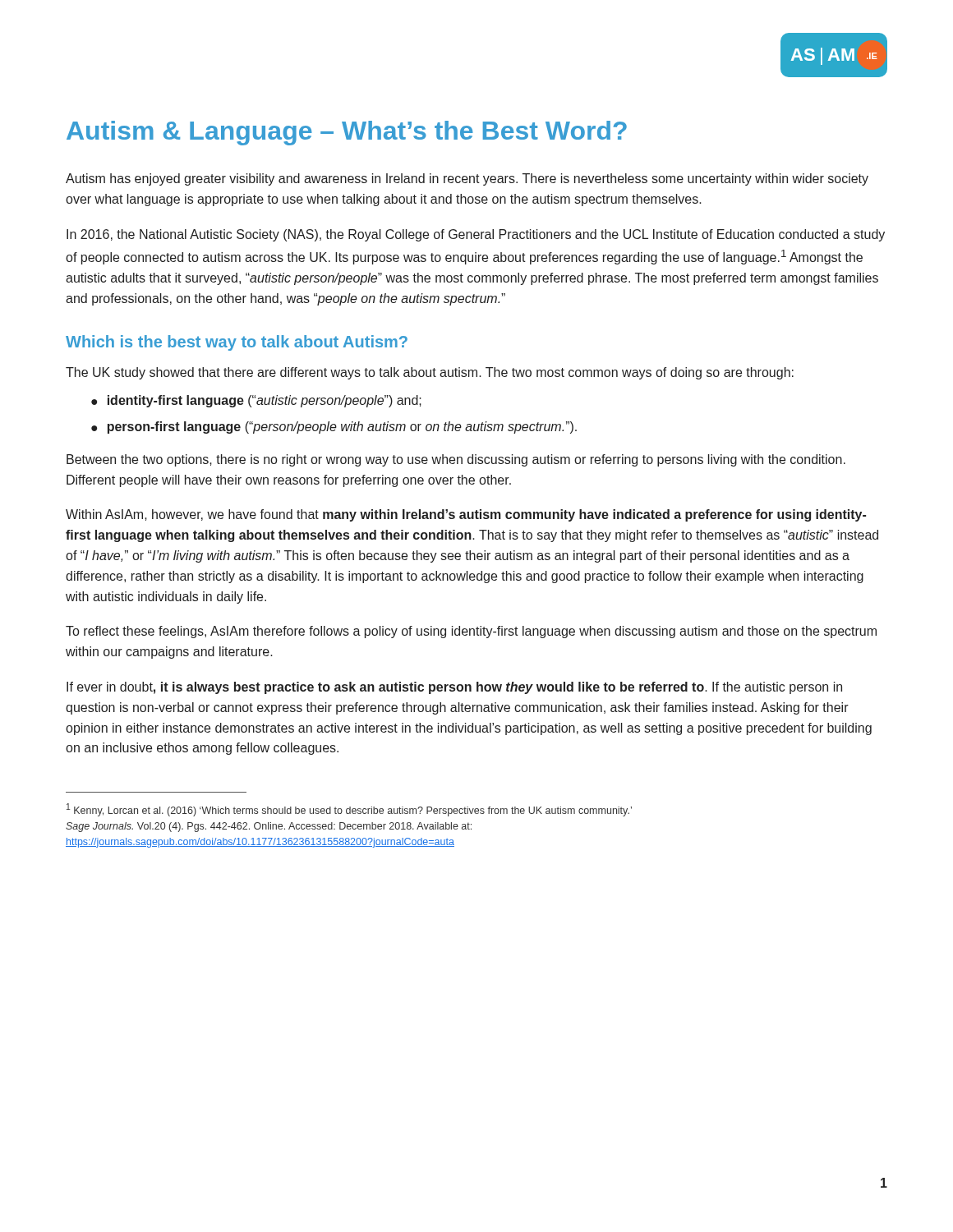
Task: Click on the text starting "In 2016, the National Autistic"
Action: click(x=475, y=266)
